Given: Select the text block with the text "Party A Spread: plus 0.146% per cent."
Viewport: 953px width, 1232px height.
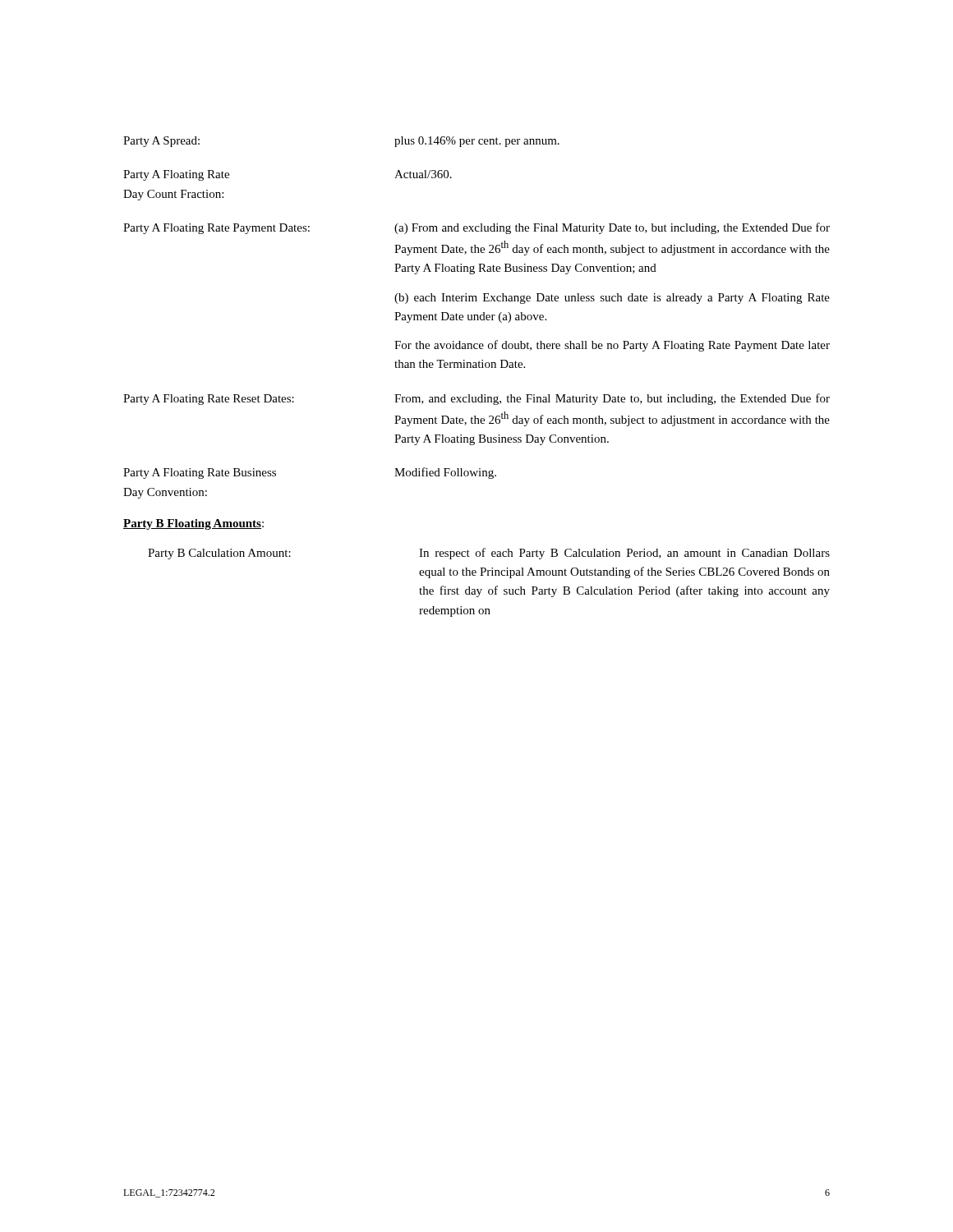Looking at the screenshot, I should point(476,141).
